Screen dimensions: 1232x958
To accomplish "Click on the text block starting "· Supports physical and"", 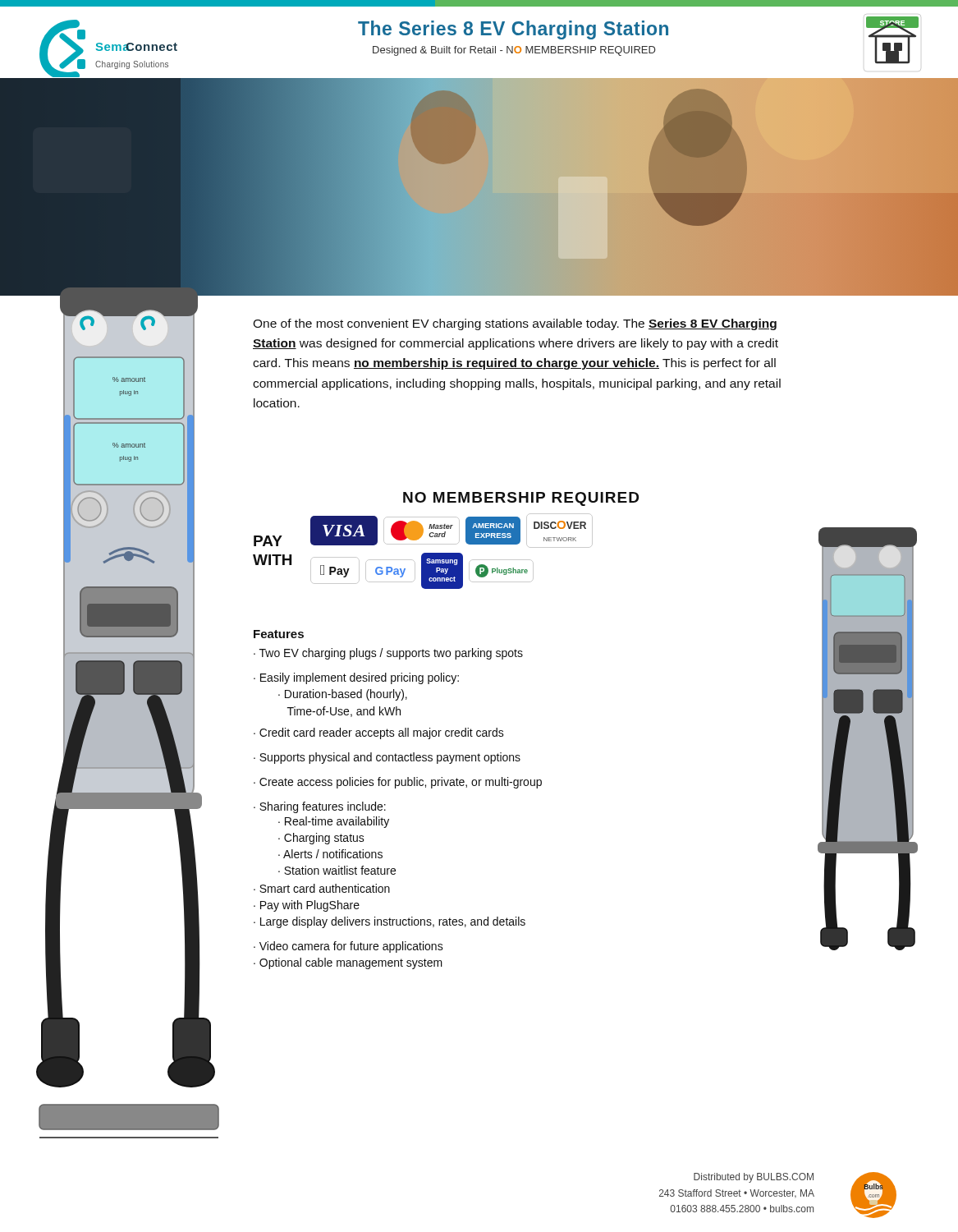I will click(387, 757).
